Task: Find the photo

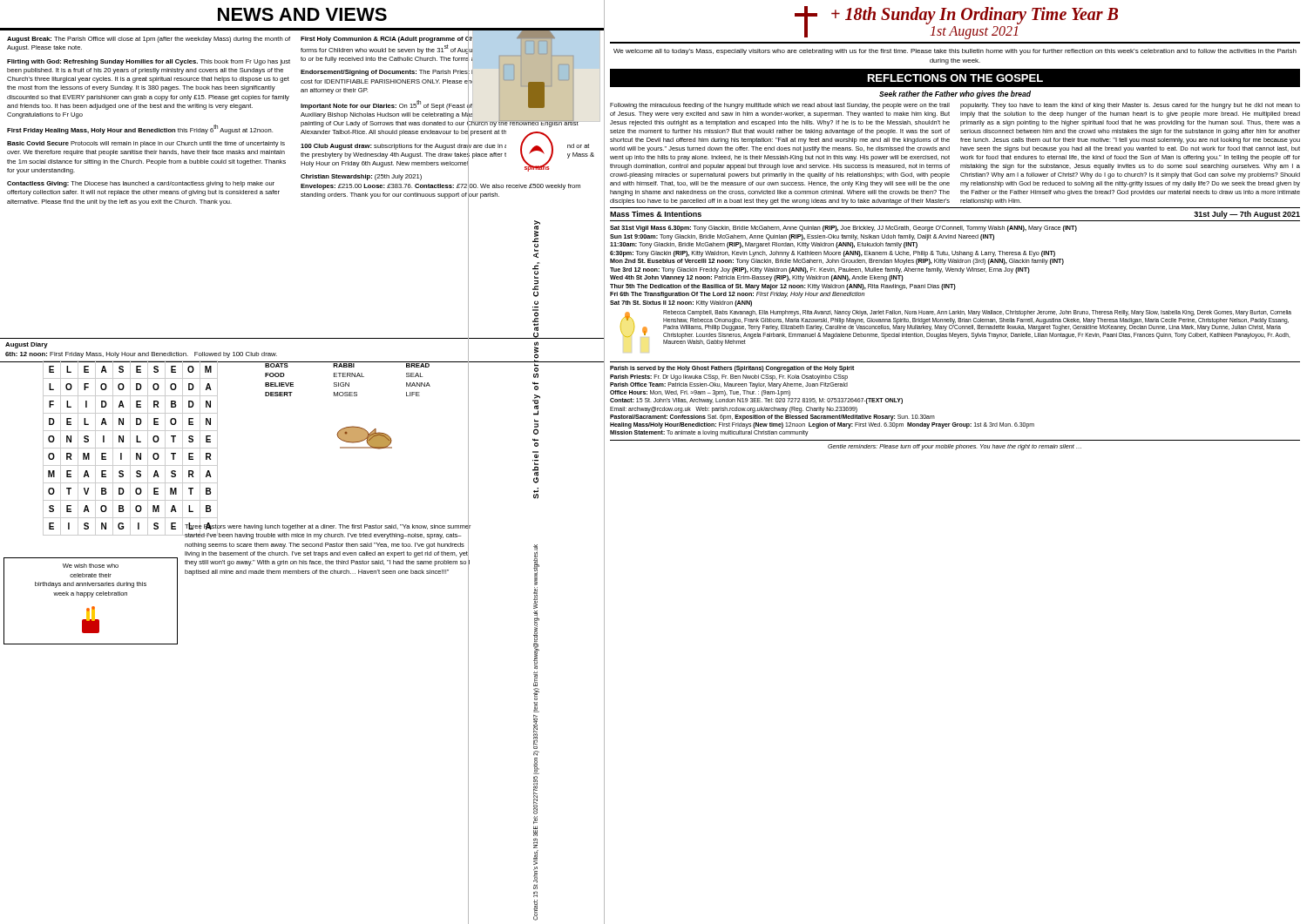Action: click(536, 462)
